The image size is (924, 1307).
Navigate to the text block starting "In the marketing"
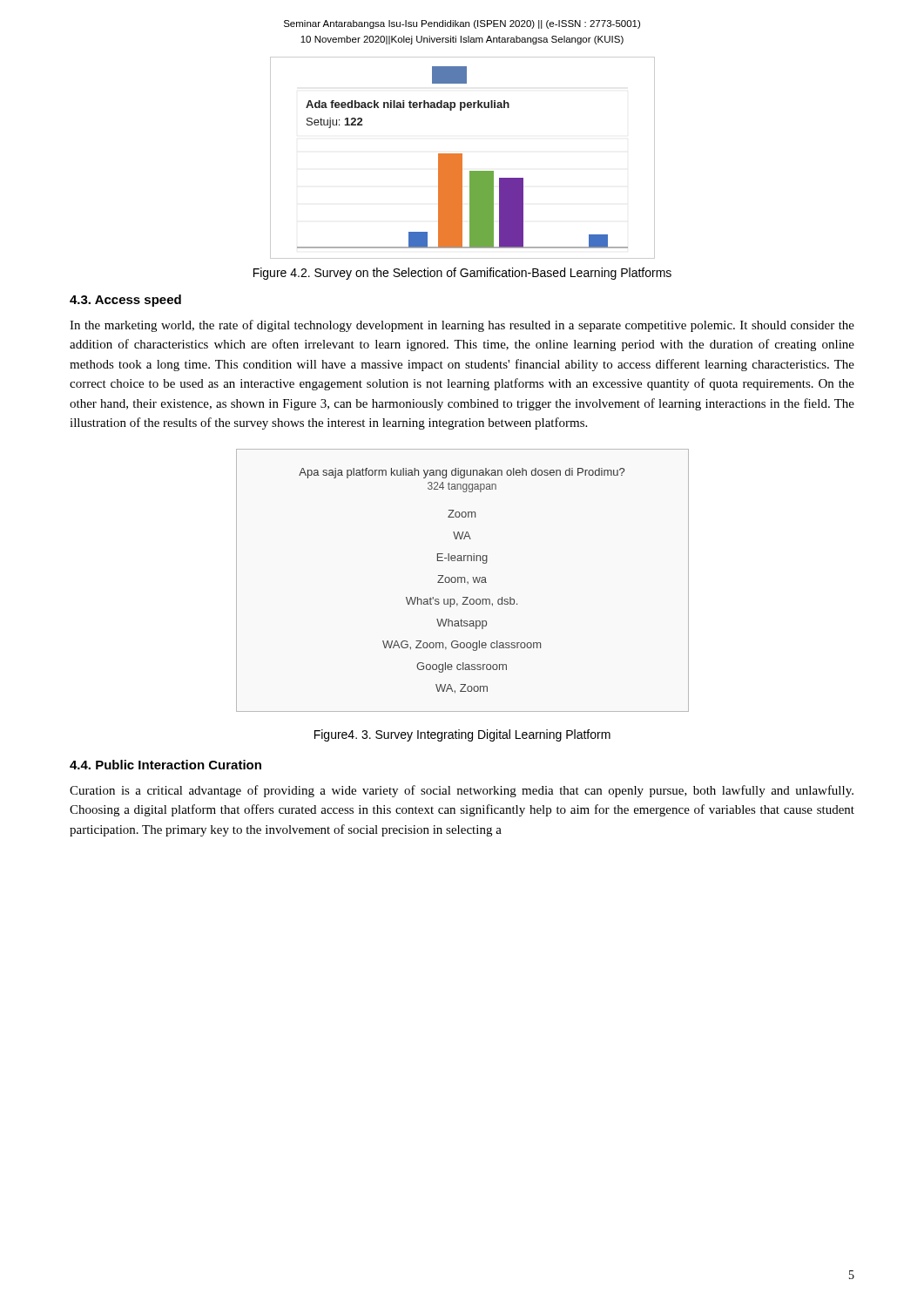coord(462,374)
